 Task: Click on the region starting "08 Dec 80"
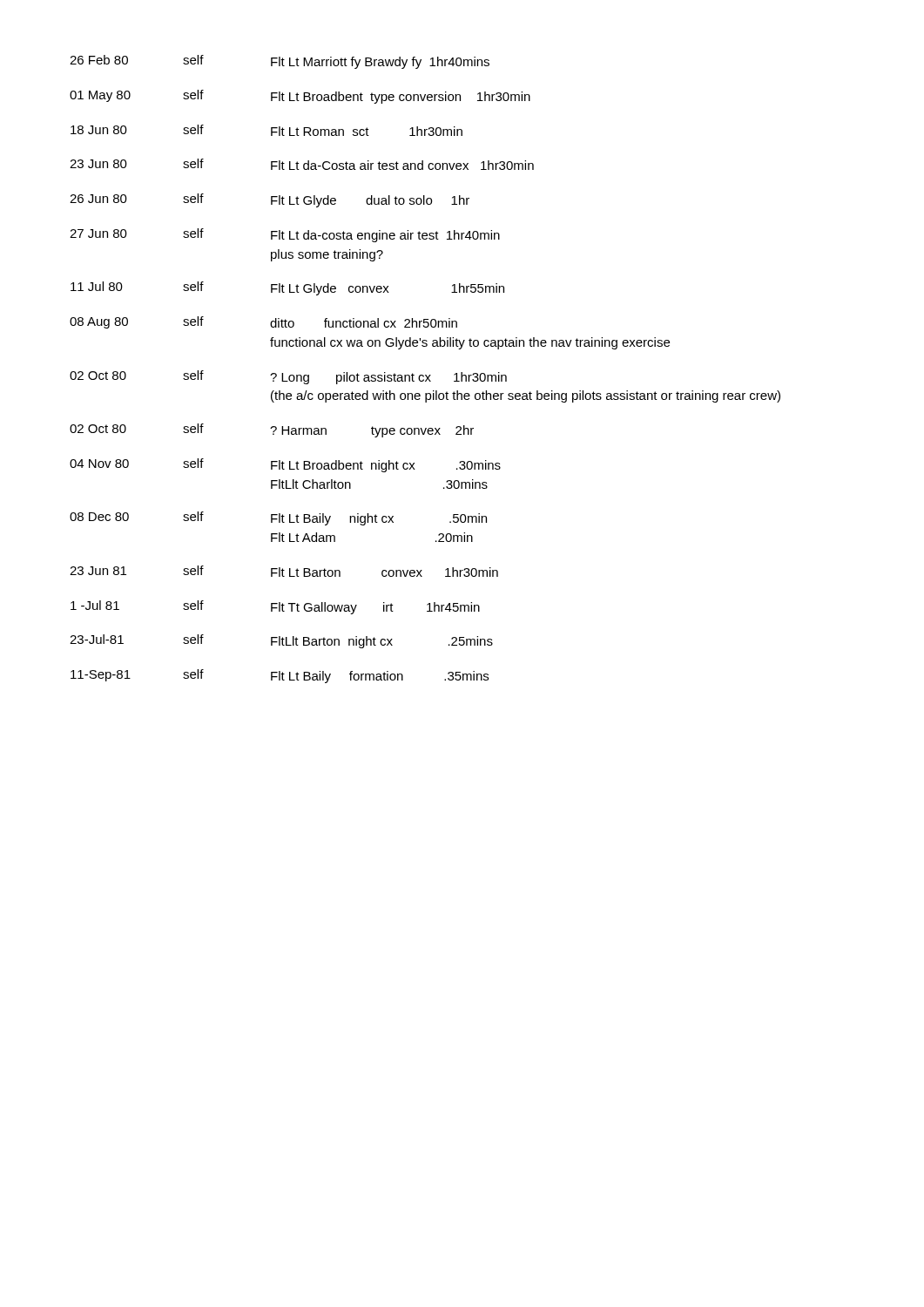click(x=462, y=528)
